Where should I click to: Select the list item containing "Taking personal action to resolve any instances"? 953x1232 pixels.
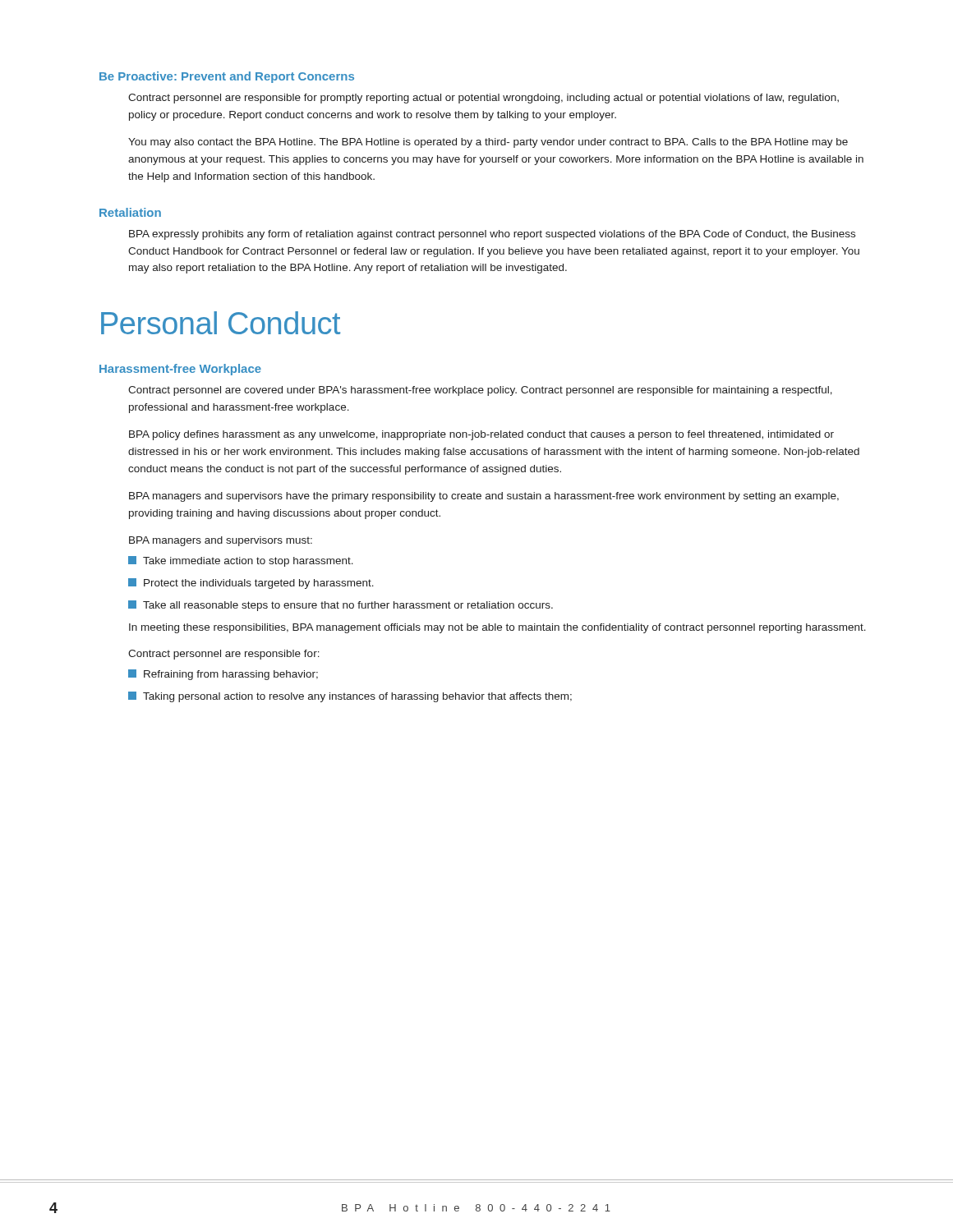[x=500, y=697]
